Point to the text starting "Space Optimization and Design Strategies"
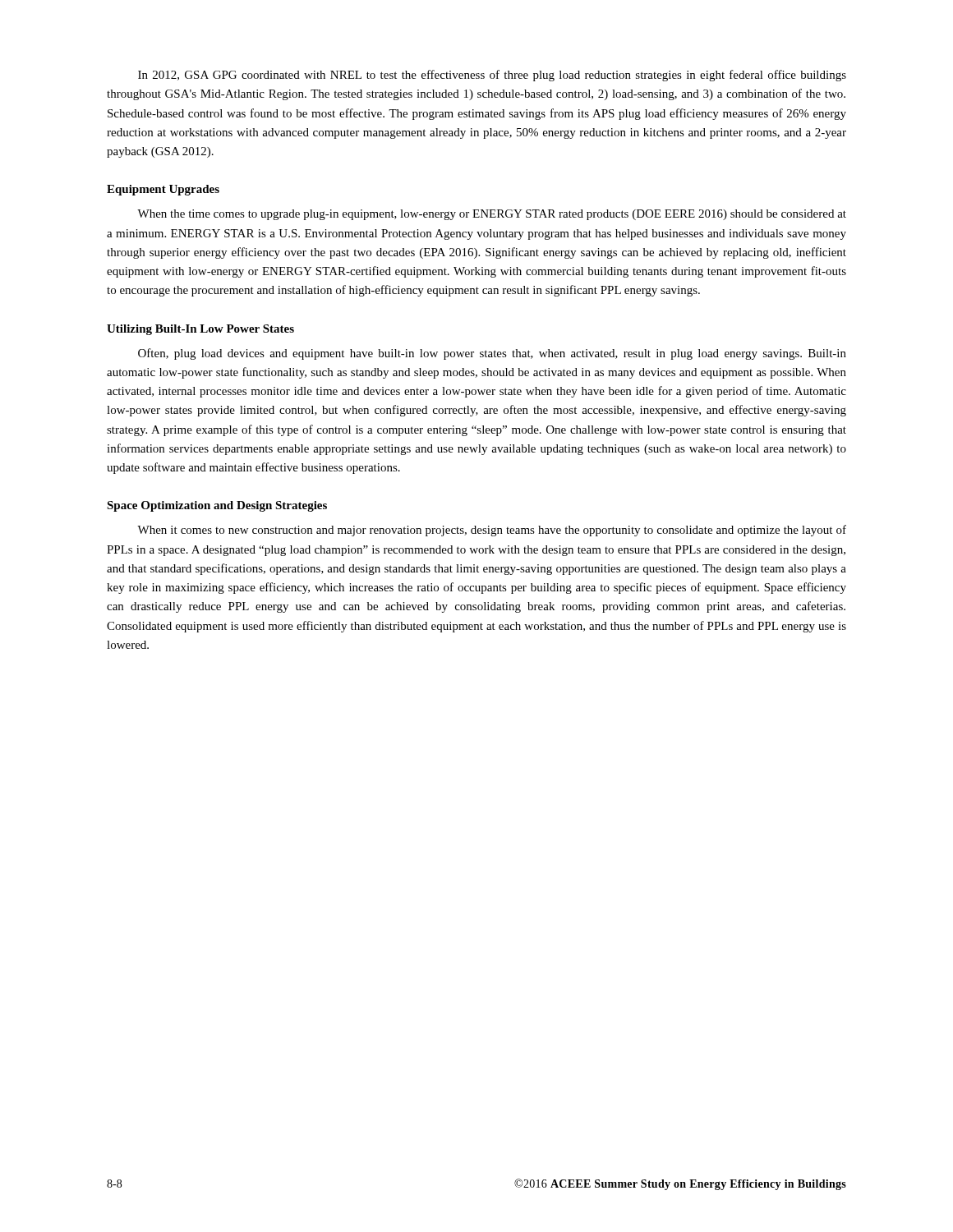Screen dimensions: 1232x953 click(217, 505)
